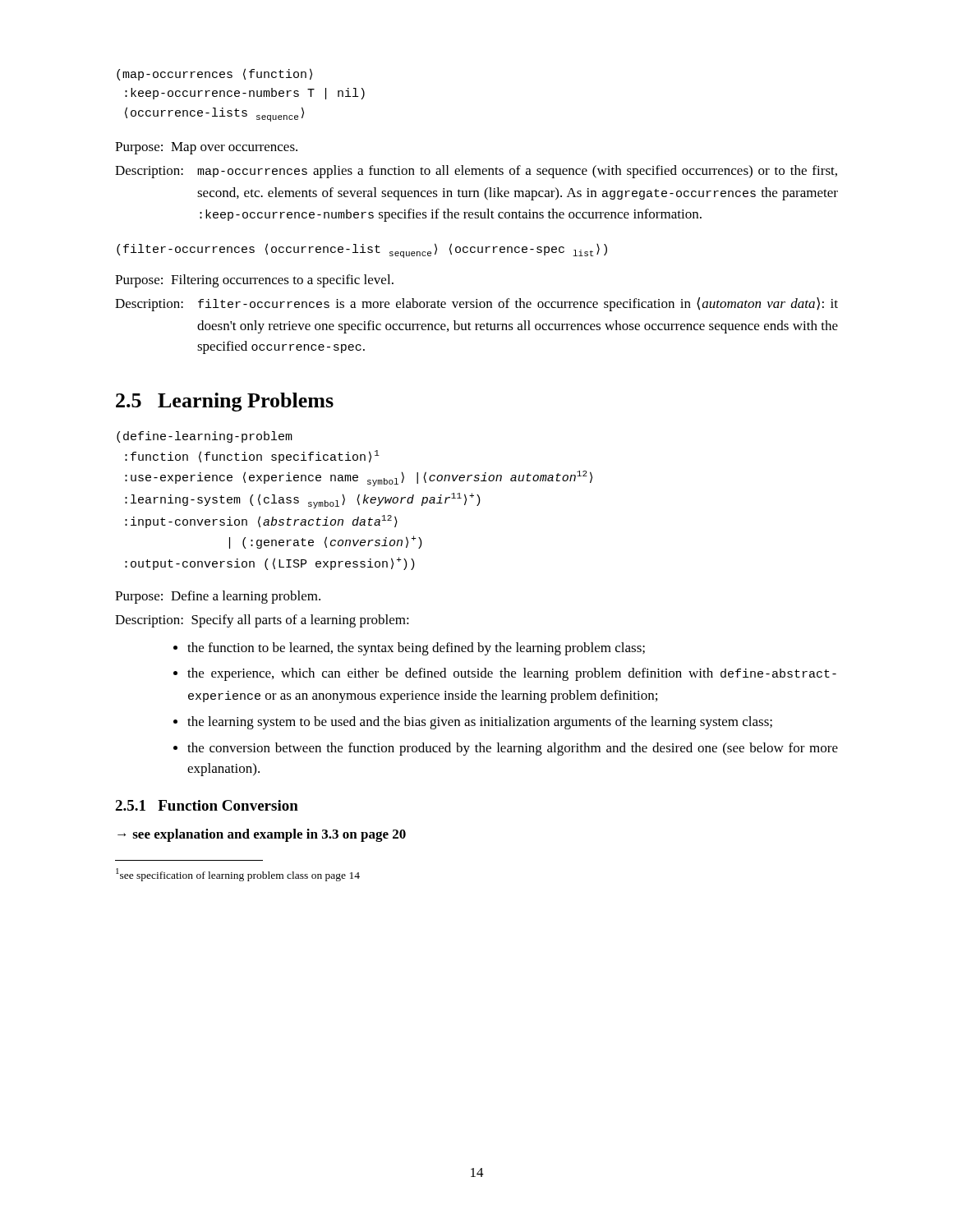Find the block on this page that starts "Description: filter-occurrences is"

(x=476, y=326)
